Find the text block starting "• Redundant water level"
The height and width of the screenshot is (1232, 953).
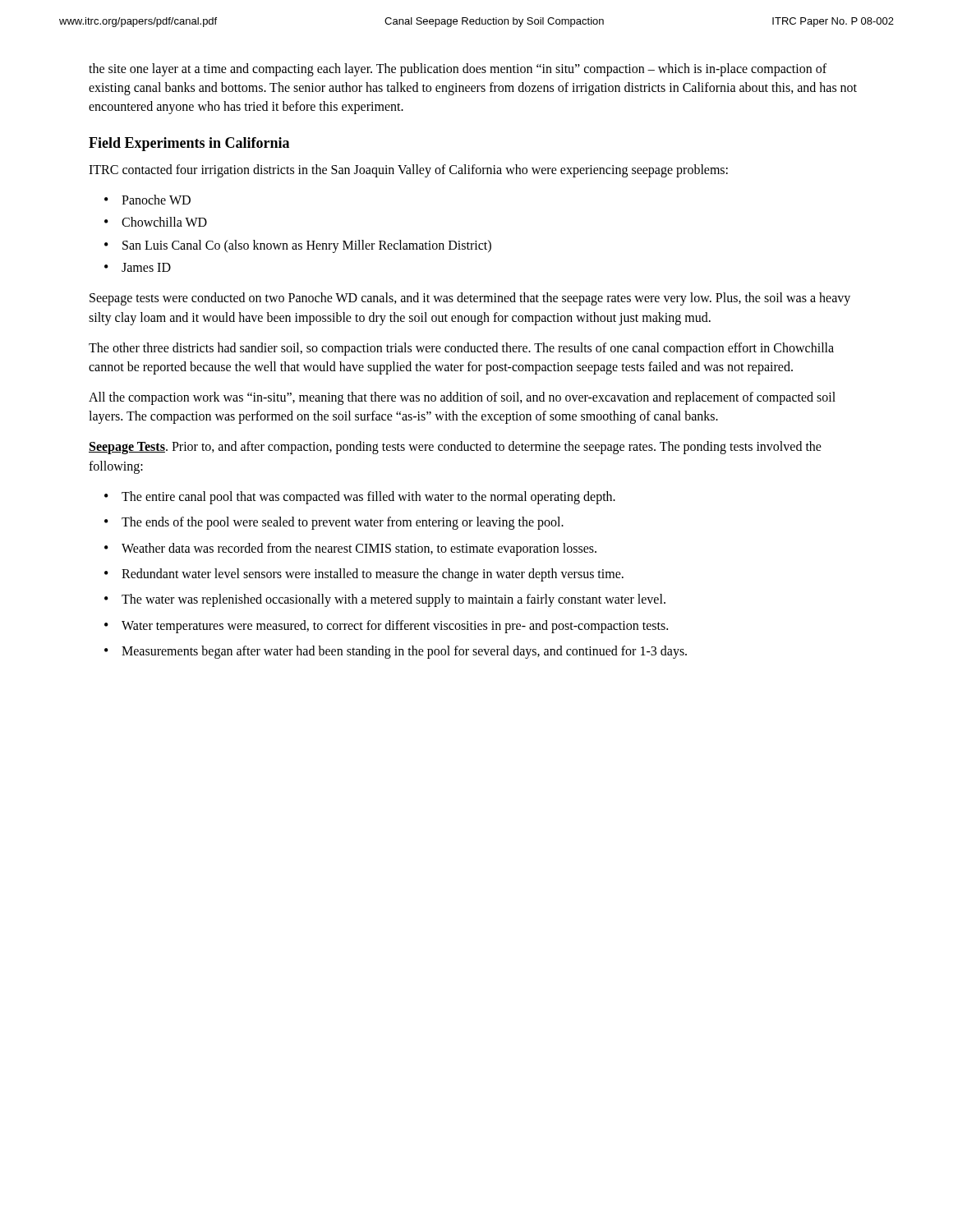tap(484, 574)
